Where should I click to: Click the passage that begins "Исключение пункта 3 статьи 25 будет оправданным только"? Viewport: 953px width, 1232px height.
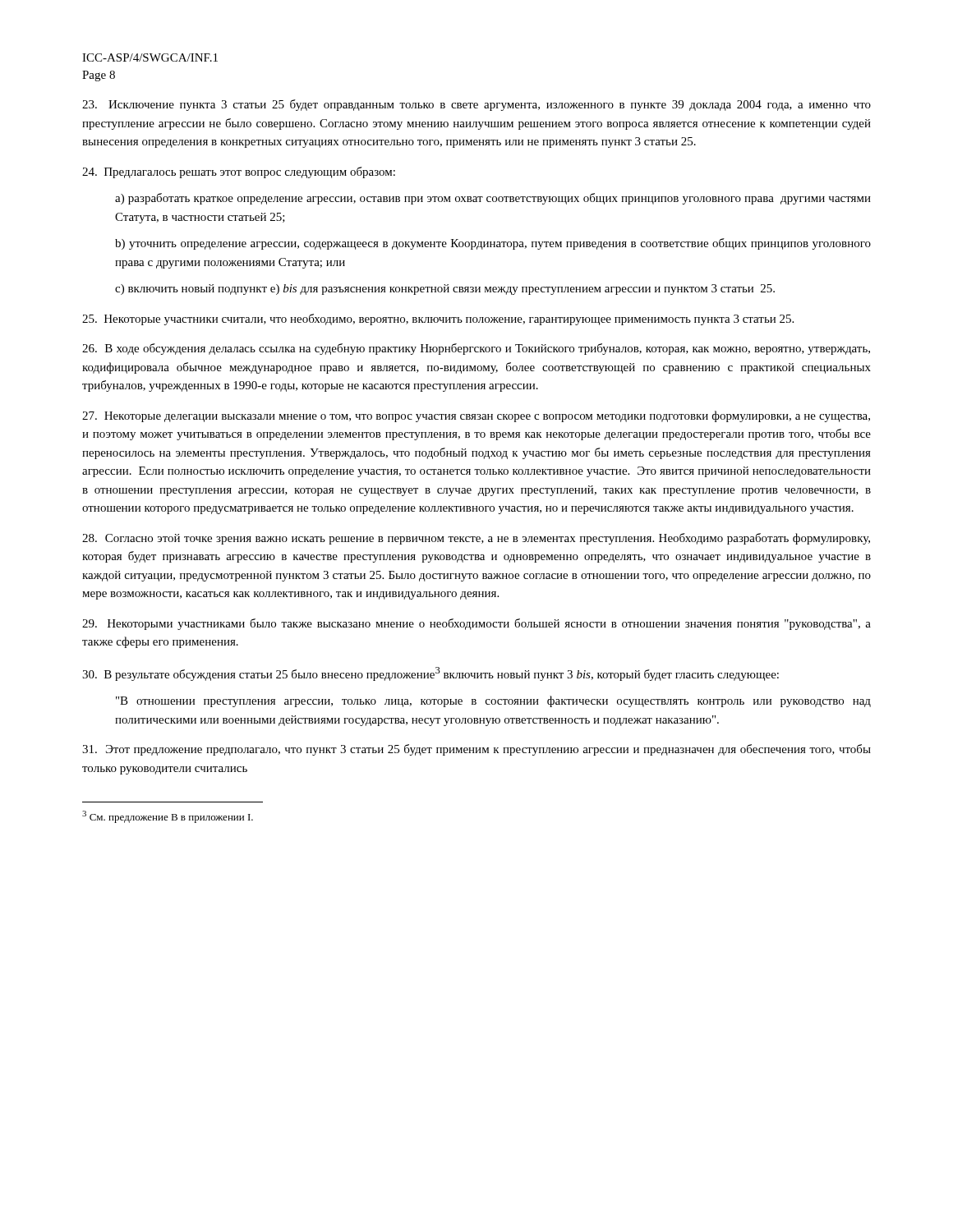click(476, 123)
